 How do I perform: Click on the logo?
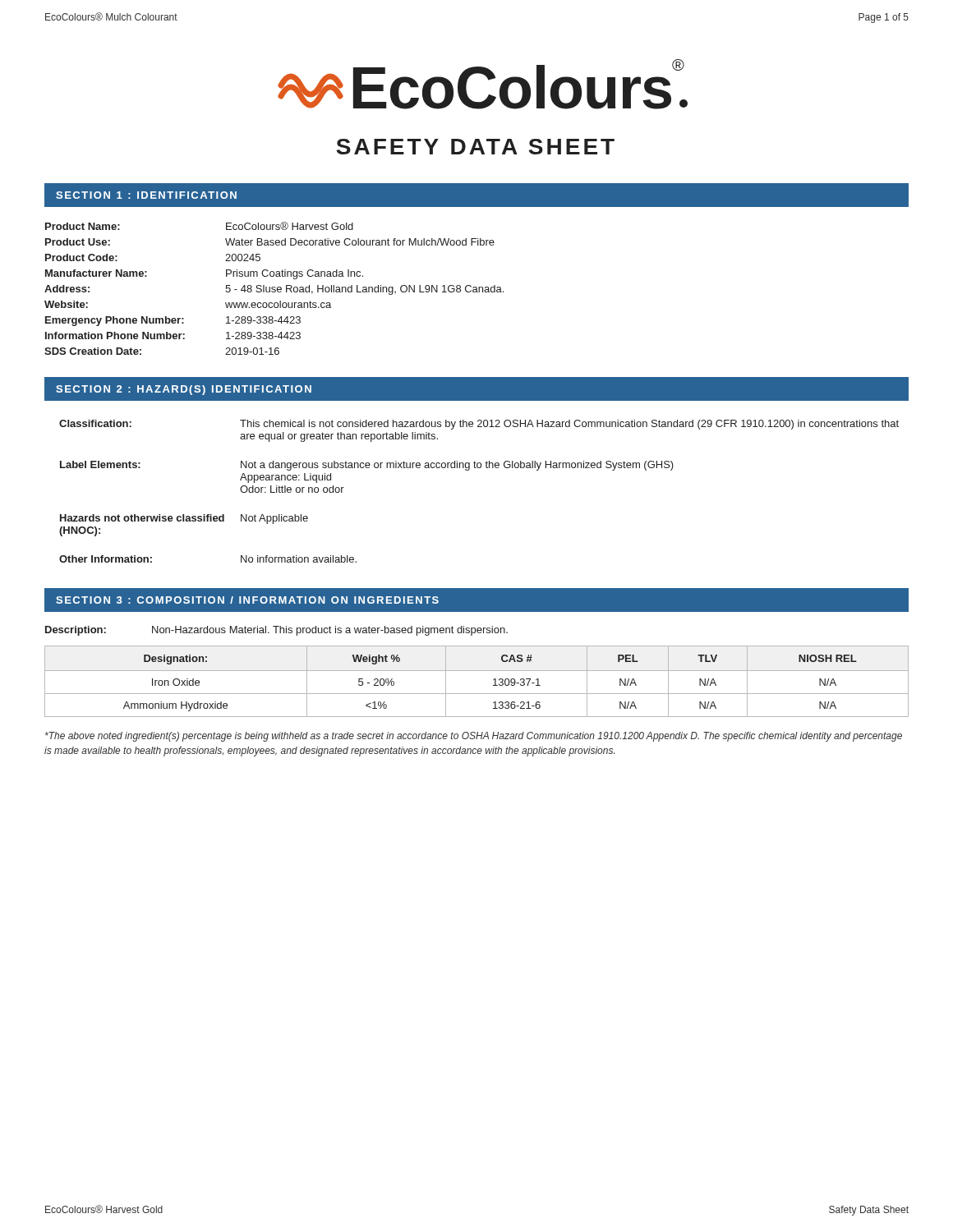point(476,106)
